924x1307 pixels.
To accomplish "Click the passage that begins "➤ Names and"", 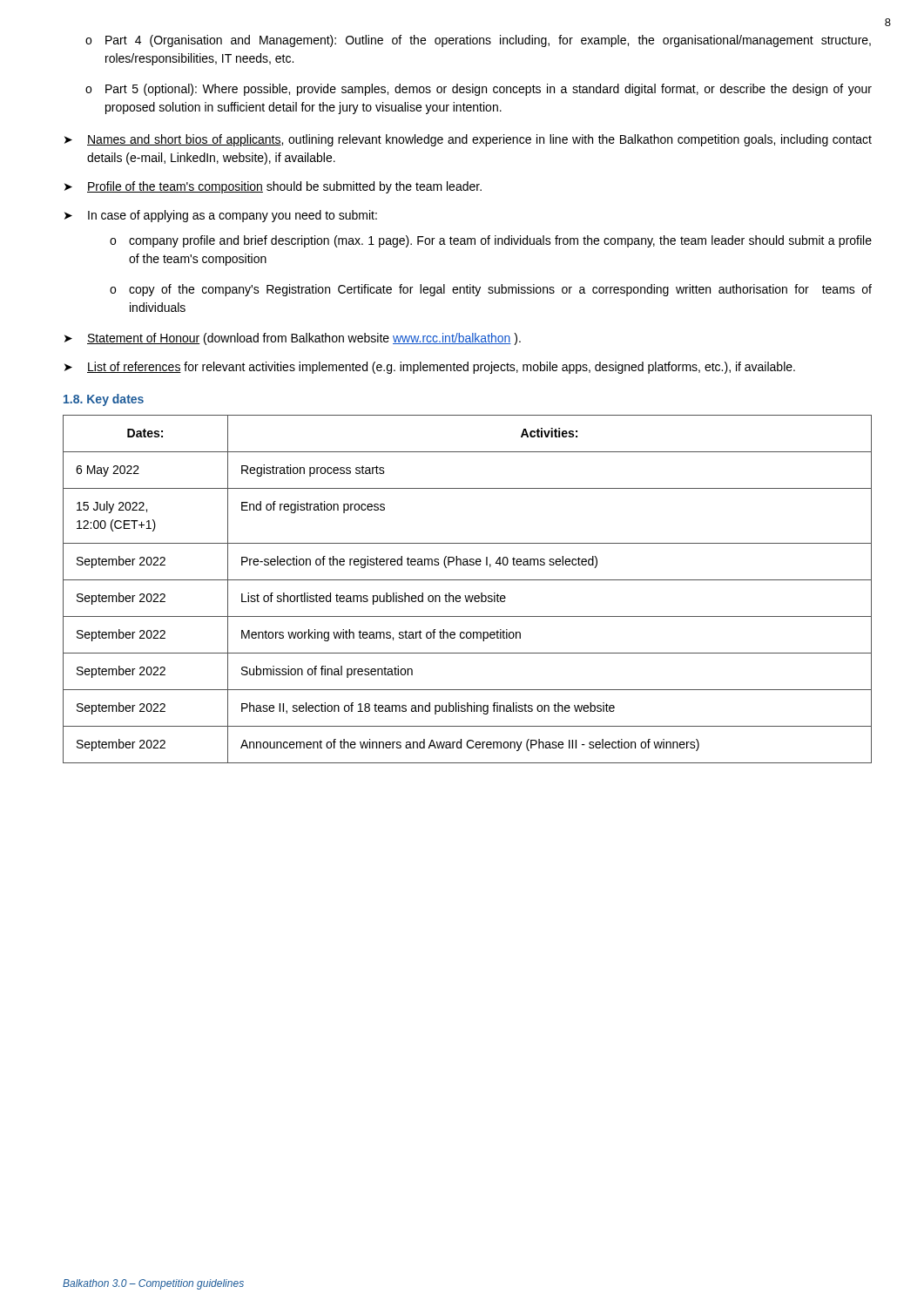I will point(467,148).
